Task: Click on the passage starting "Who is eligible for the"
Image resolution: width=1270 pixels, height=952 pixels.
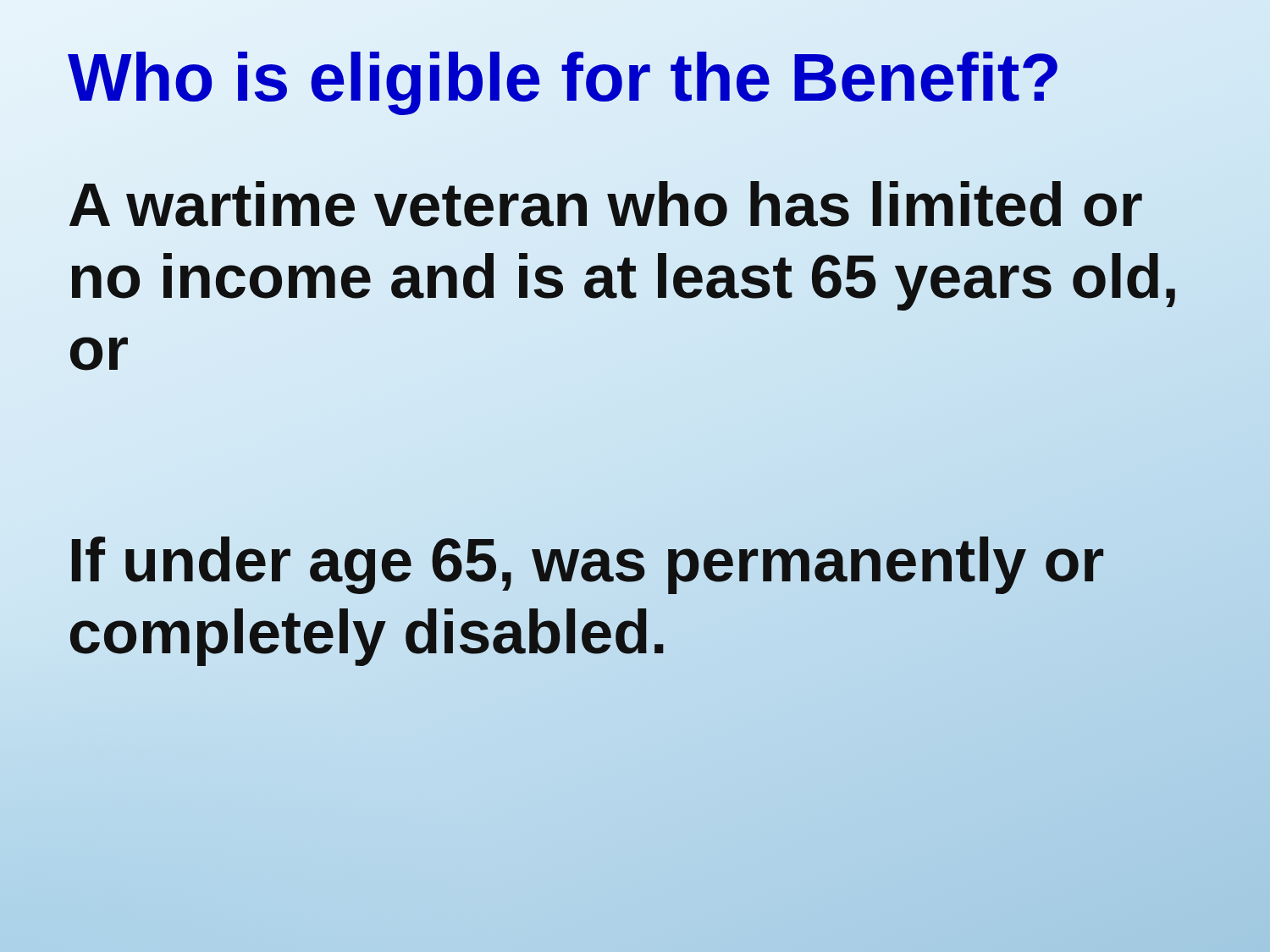Action: point(564,78)
